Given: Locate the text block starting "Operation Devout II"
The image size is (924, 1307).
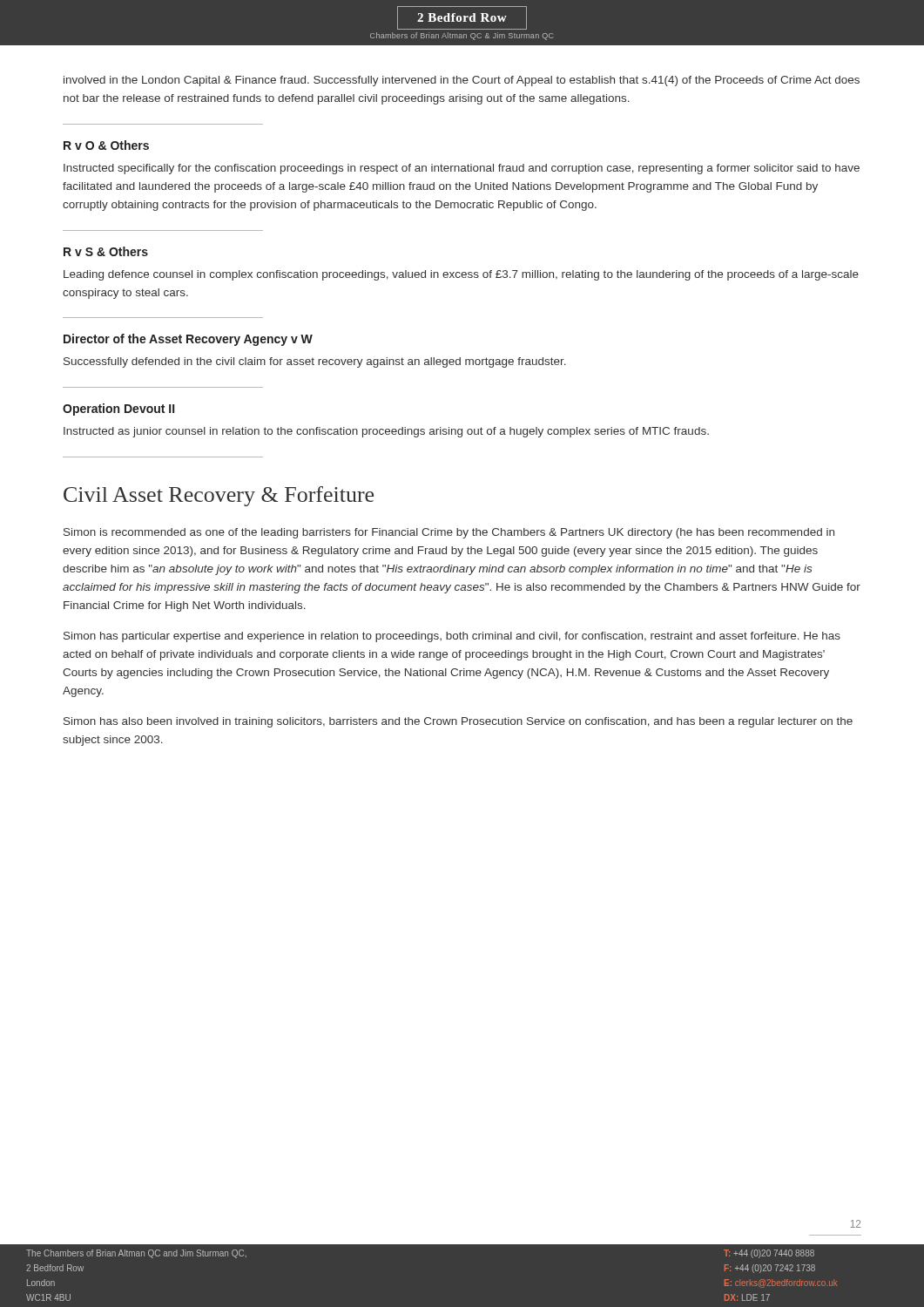Looking at the screenshot, I should (119, 409).
